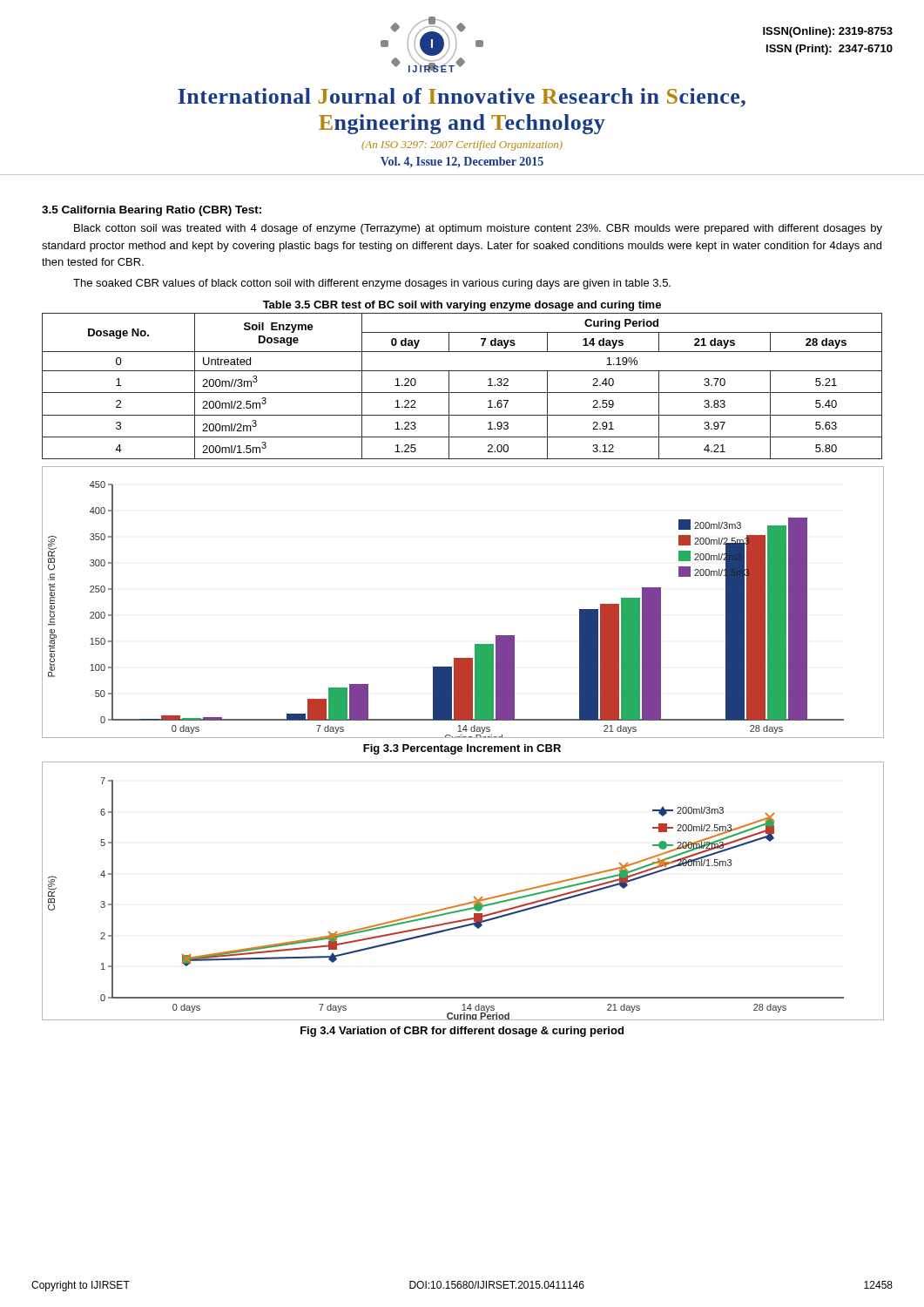Locate the text block that reads "(An ISO 3297:"

click(462, 144)
